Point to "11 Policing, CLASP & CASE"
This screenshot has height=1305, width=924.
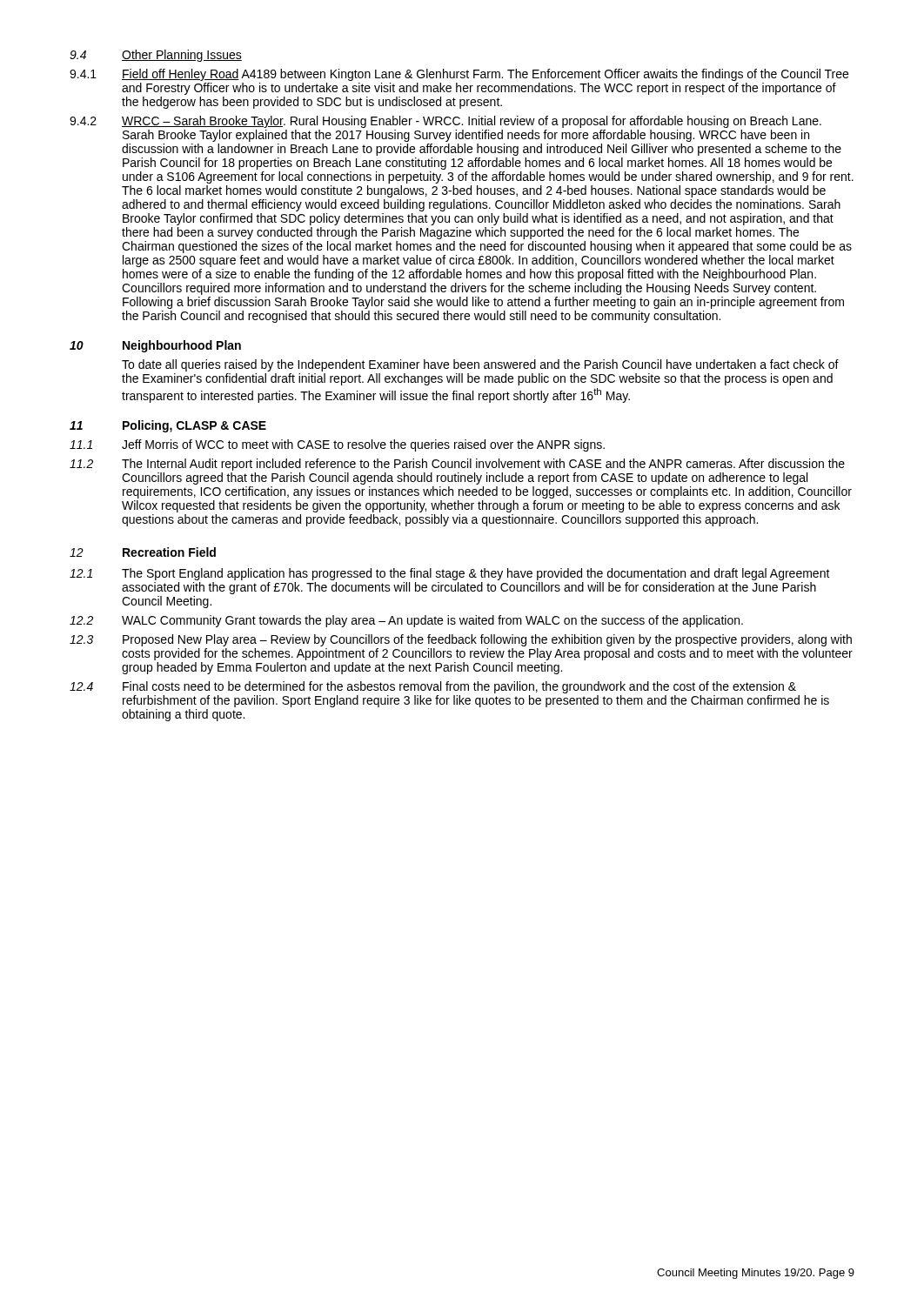point(168,425)
